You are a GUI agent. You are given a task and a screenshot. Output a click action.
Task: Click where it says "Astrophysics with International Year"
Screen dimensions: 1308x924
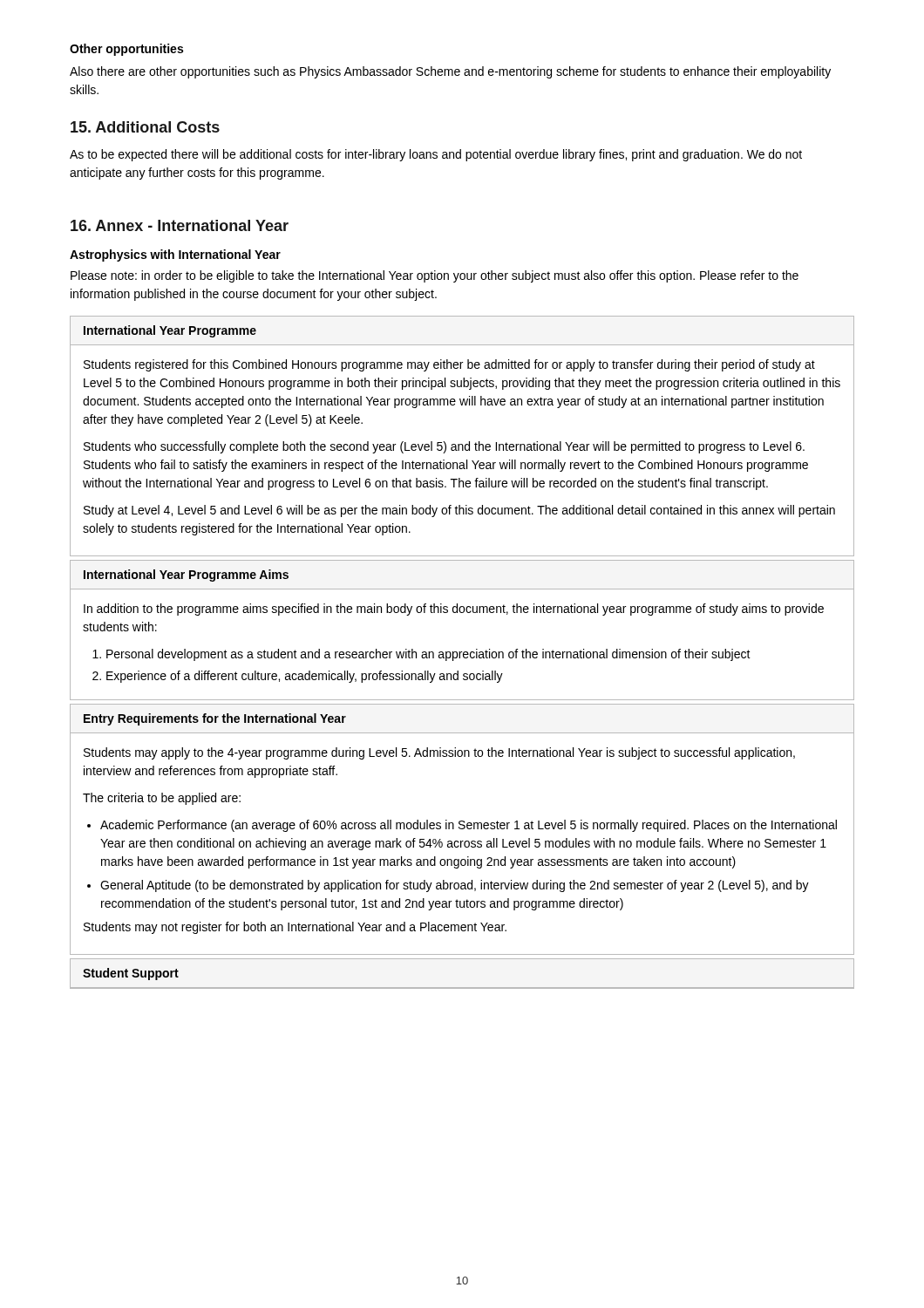[175, 255]
